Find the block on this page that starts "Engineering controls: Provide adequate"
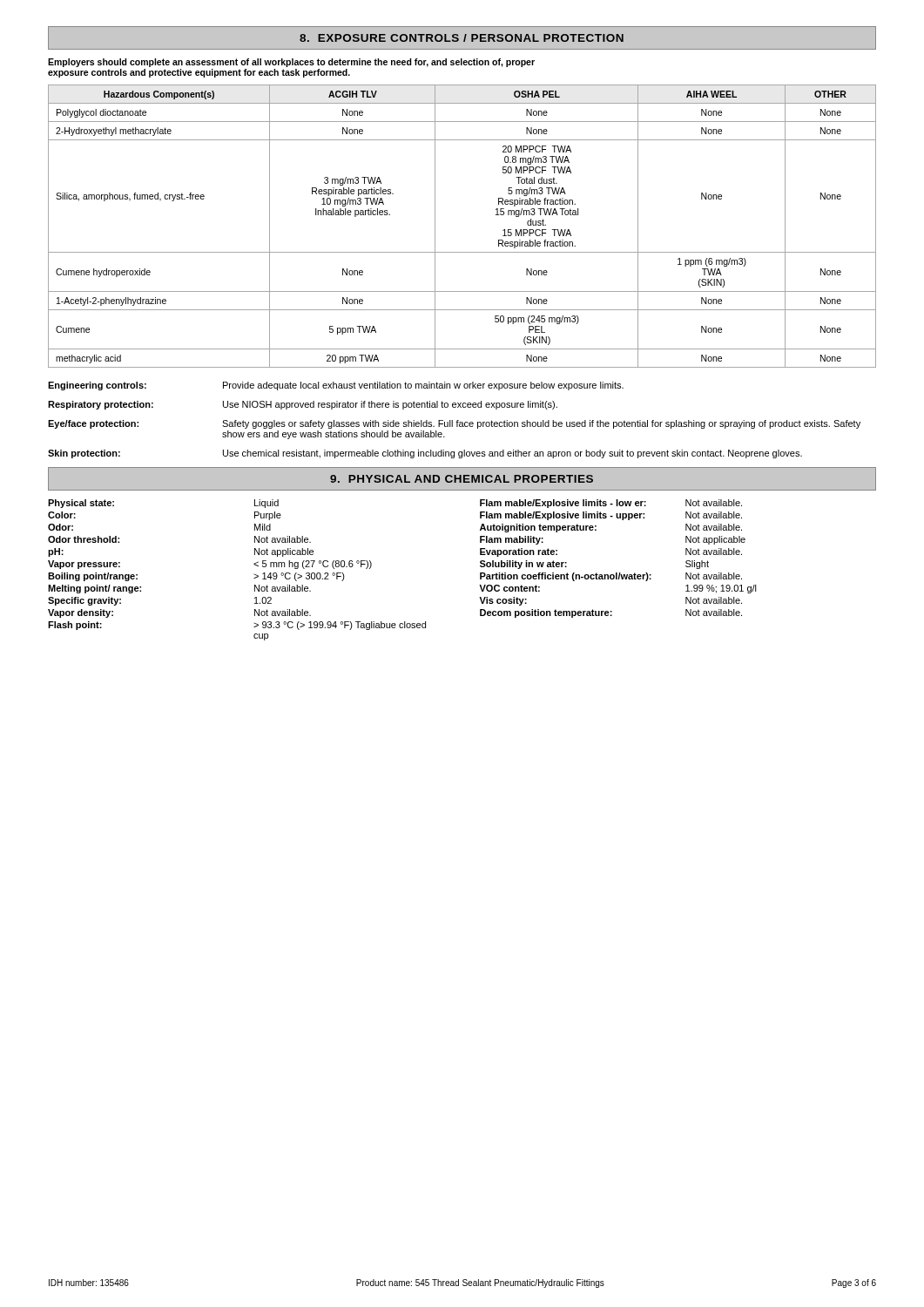Viewport: 924px width, 1307px height. click(462, 385)
